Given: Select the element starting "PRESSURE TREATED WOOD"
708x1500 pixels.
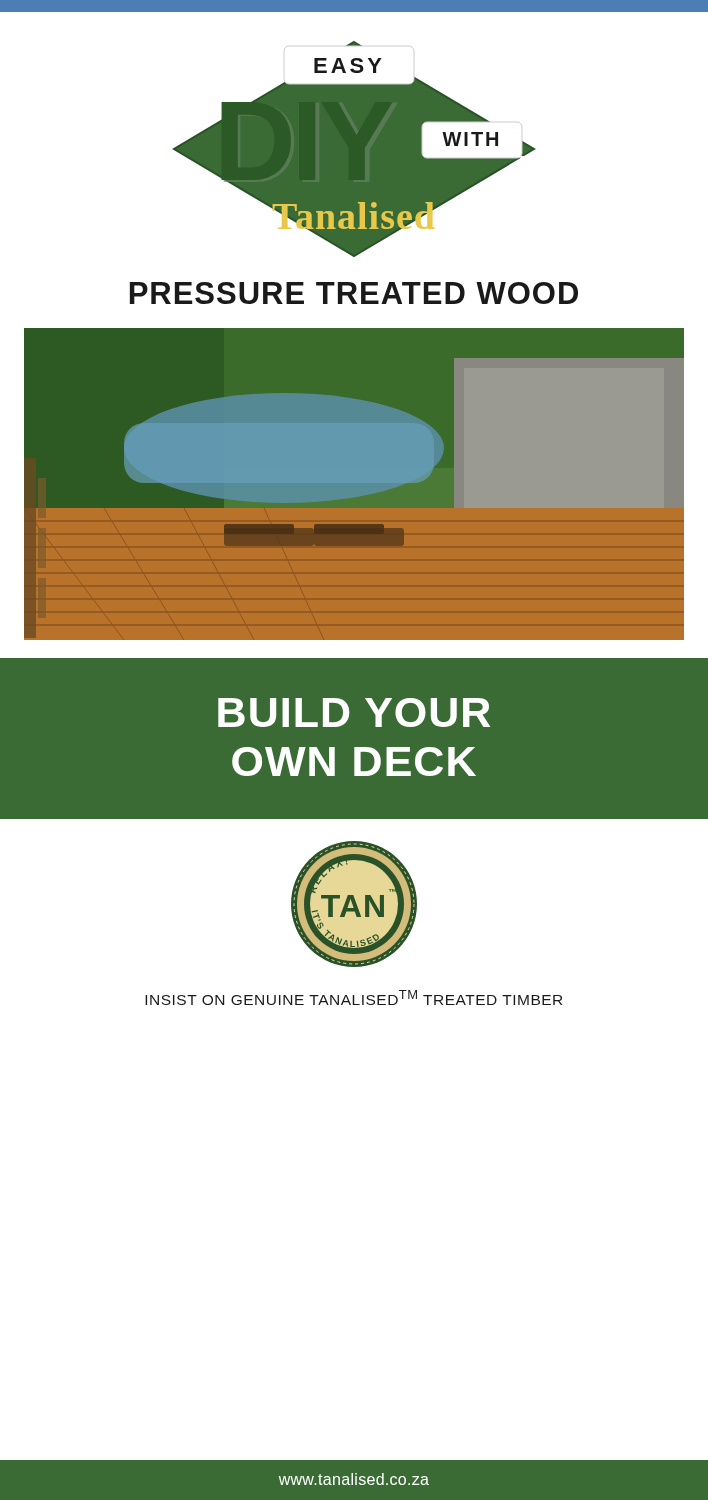Looking at the screenshot, I should click(354, 293).
